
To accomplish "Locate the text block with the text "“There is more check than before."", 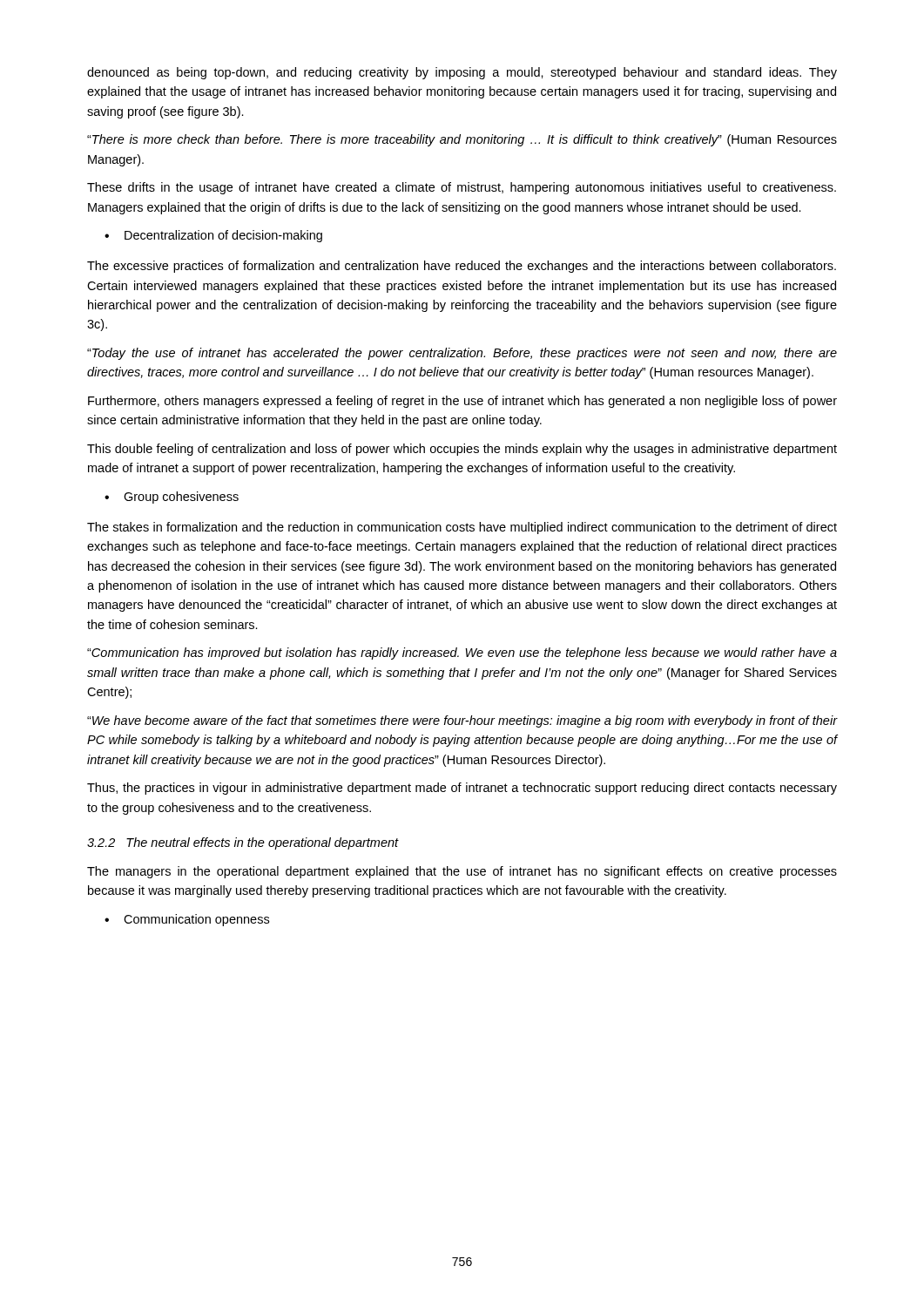I will coord(462,150).
